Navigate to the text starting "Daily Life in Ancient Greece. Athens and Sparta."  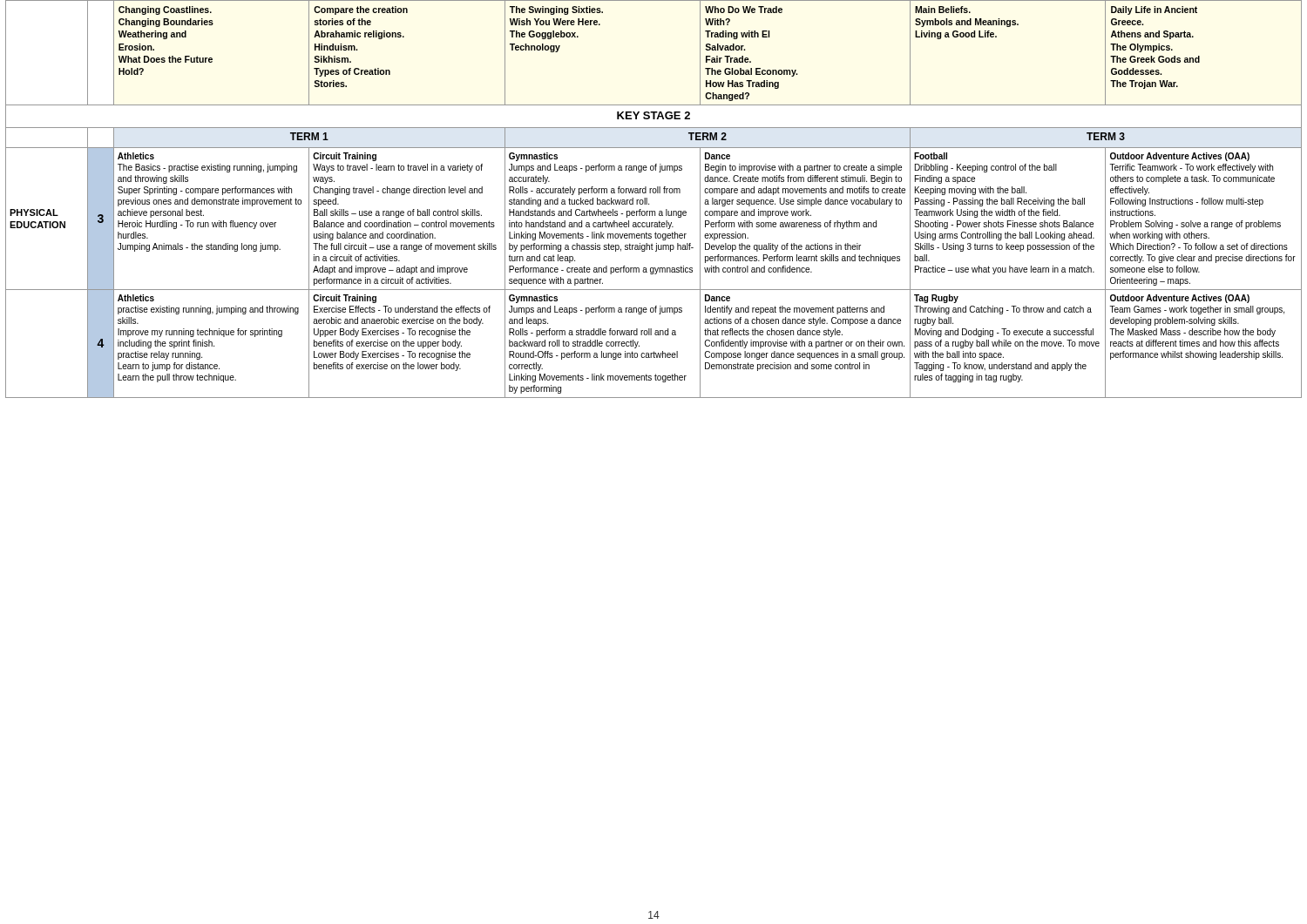click(x=1155, y=47)
